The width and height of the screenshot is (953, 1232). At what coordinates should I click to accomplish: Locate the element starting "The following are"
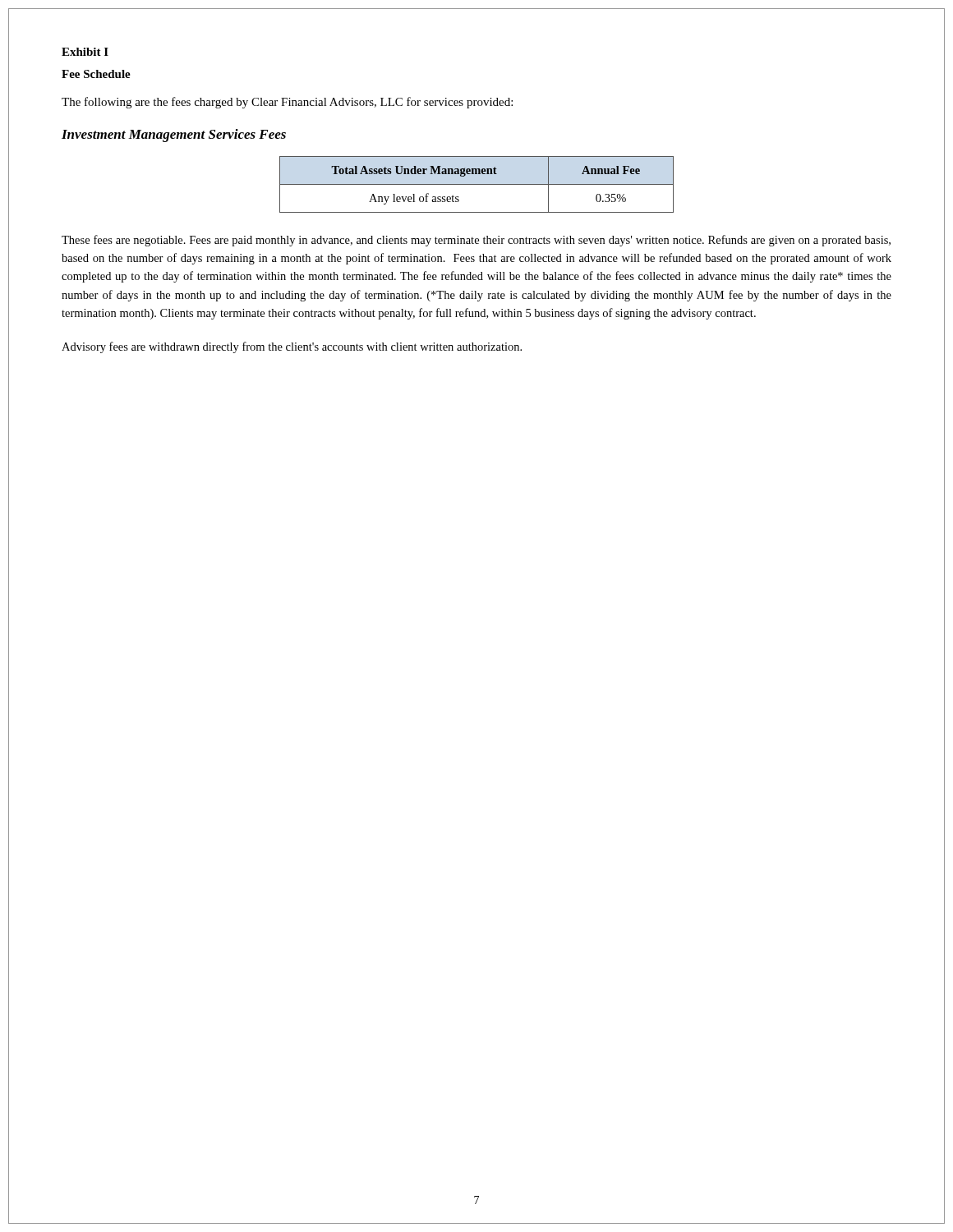coord(288,102)
